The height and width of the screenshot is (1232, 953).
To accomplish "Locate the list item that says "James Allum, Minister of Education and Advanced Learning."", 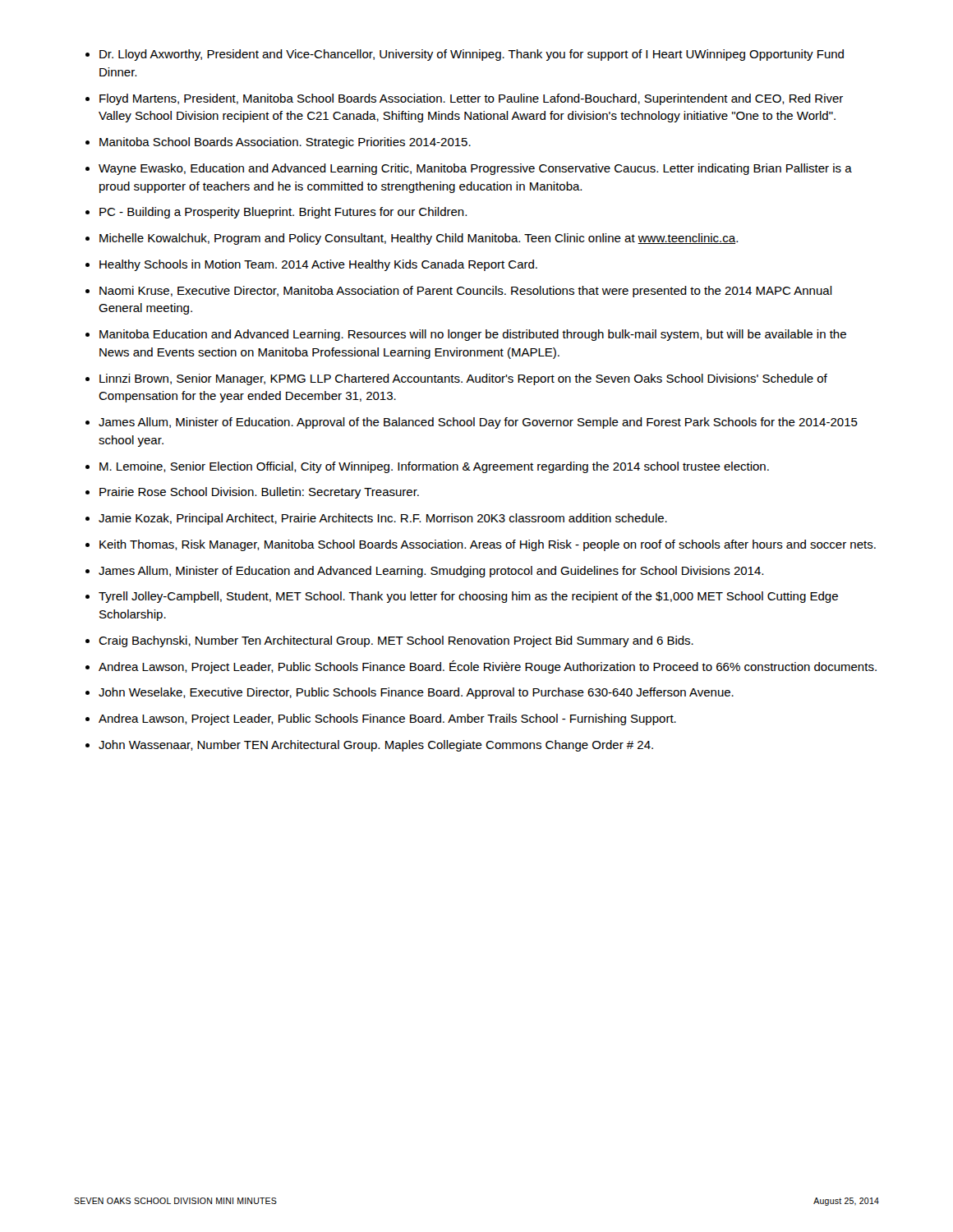I will click(x=431, y=570).
